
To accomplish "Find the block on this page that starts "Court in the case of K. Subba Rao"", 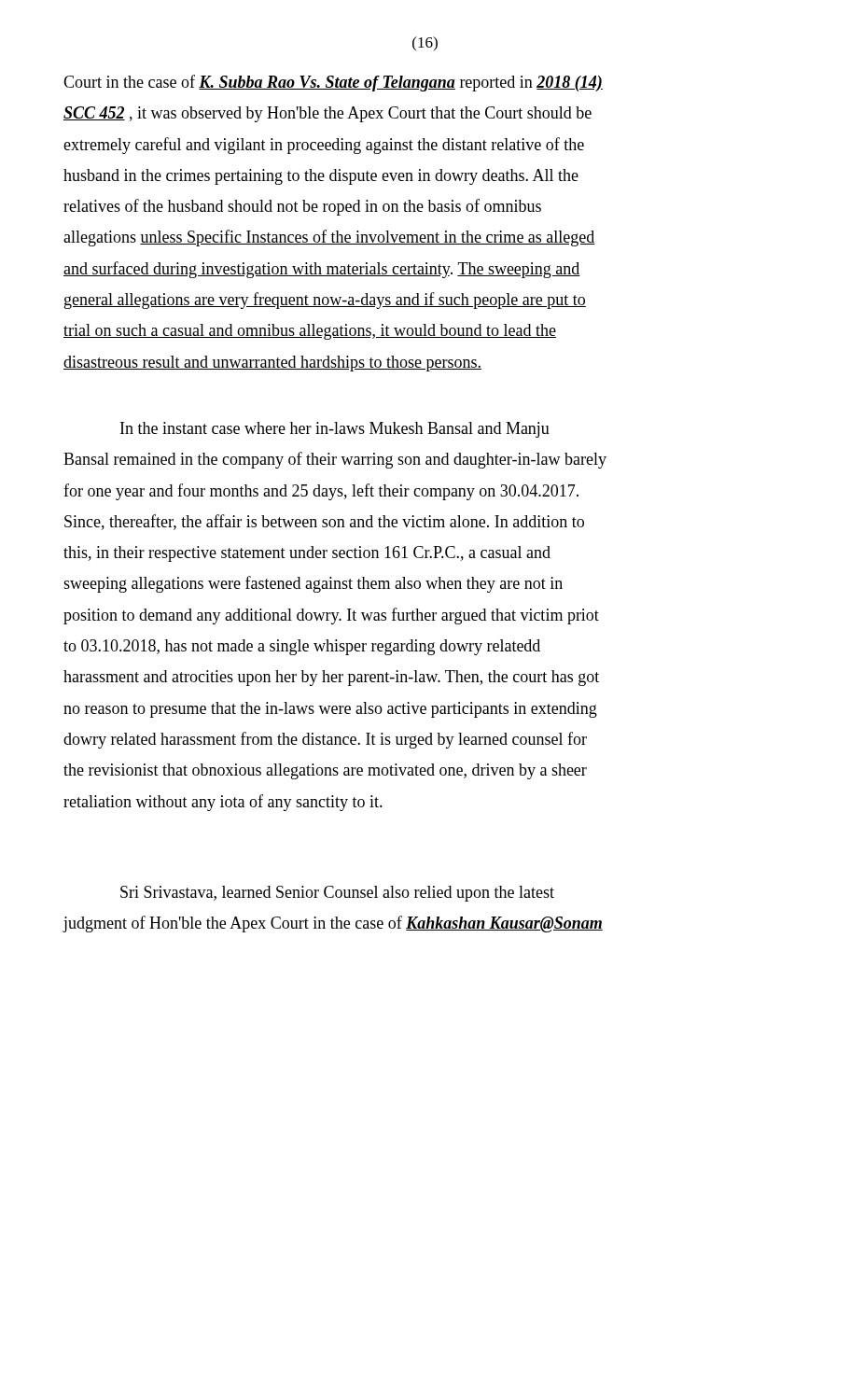I will pyautogui.click(x=333, y=82).
